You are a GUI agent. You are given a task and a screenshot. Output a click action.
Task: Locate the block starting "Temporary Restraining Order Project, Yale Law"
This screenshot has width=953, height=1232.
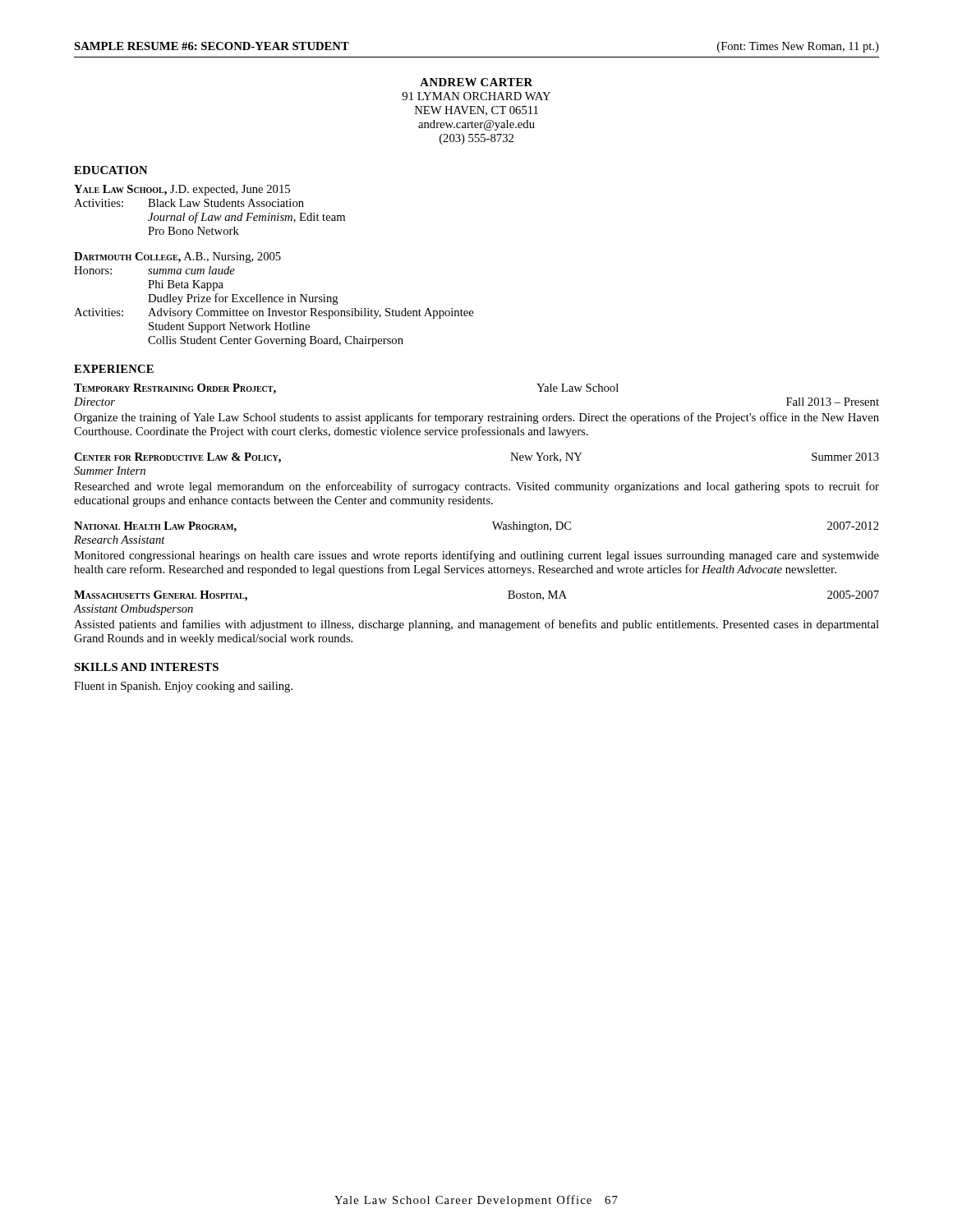click(476, 410)
